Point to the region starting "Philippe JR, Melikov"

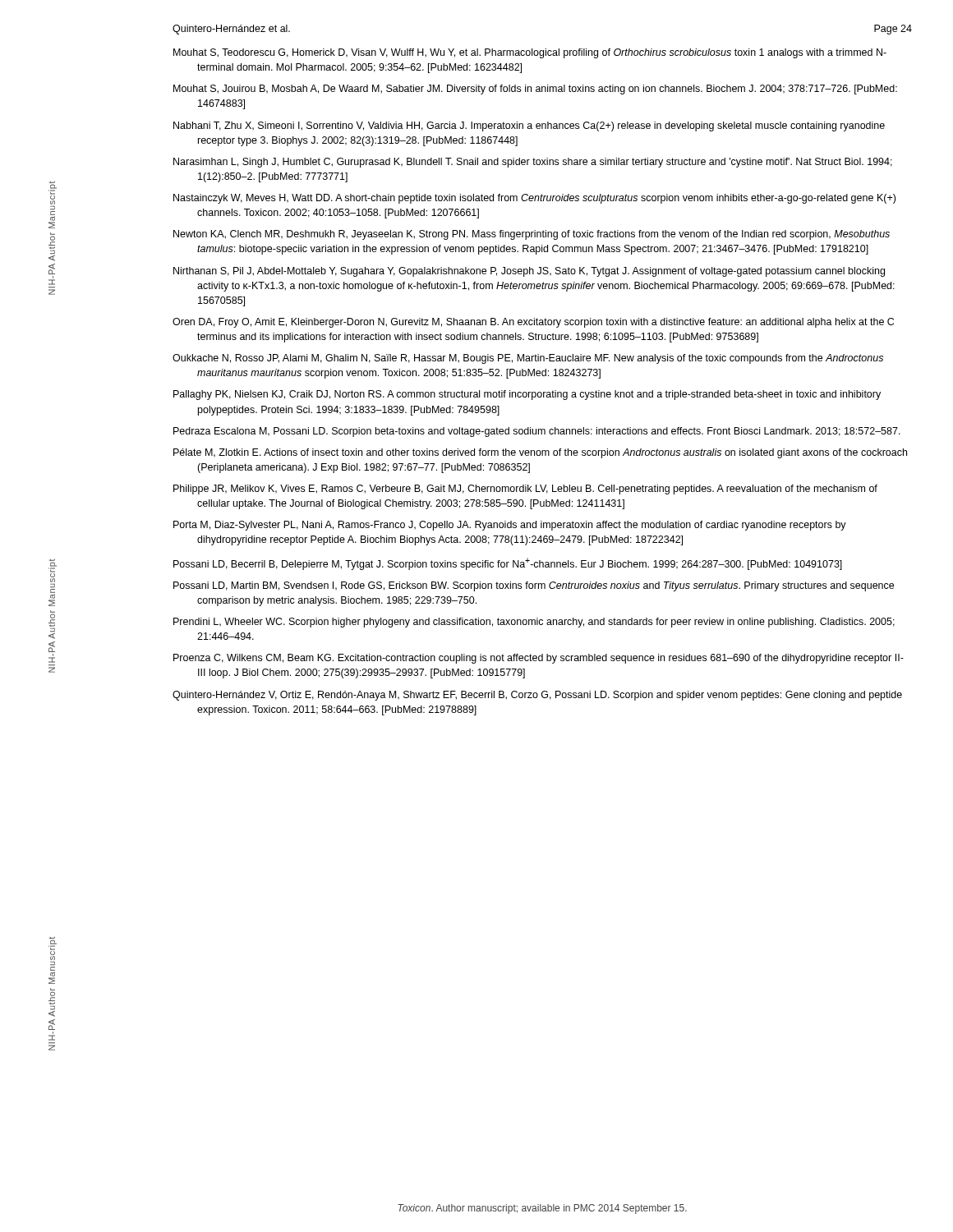click(525, 496)
